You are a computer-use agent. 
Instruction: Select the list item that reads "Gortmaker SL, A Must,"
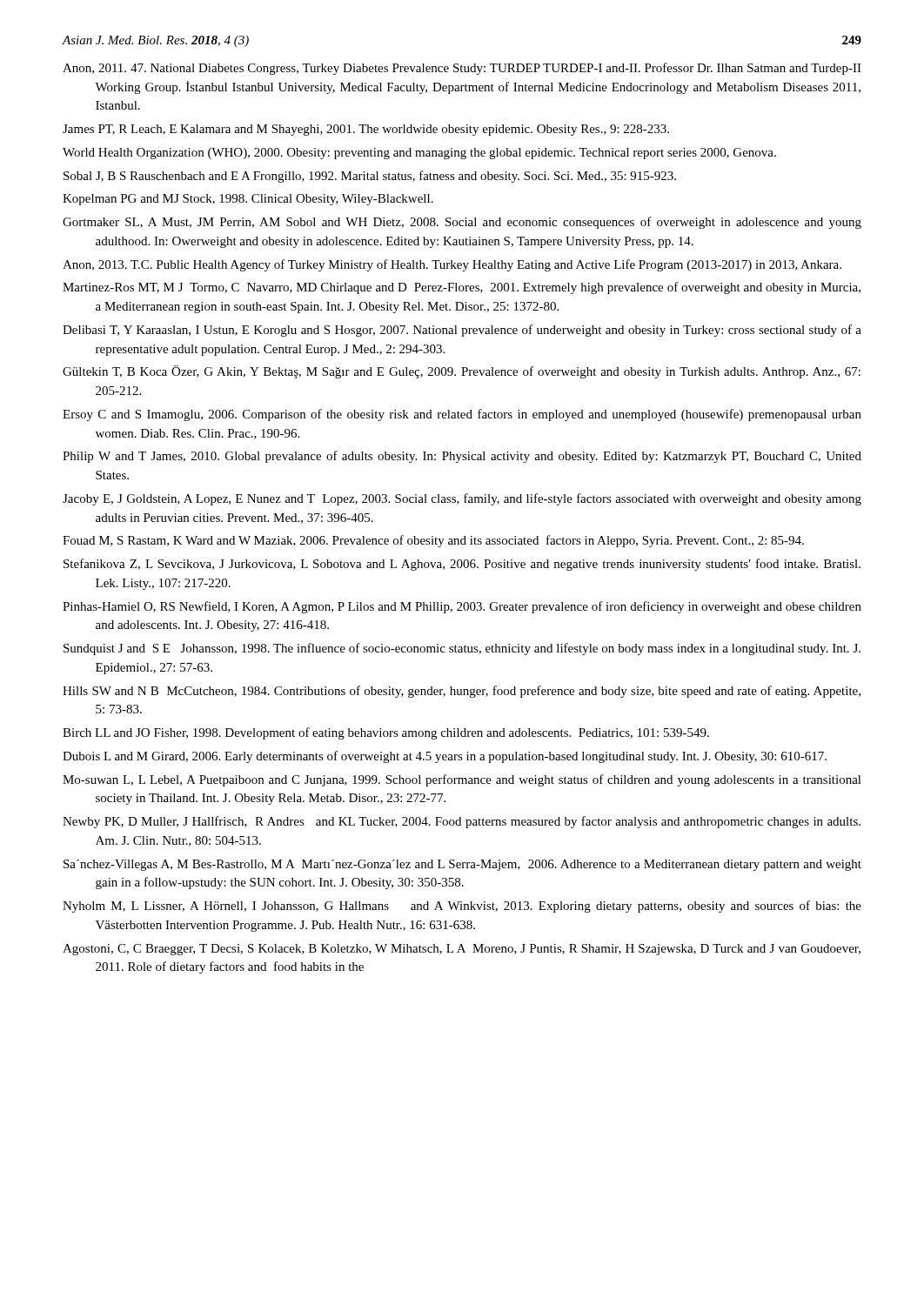(462, 231)
